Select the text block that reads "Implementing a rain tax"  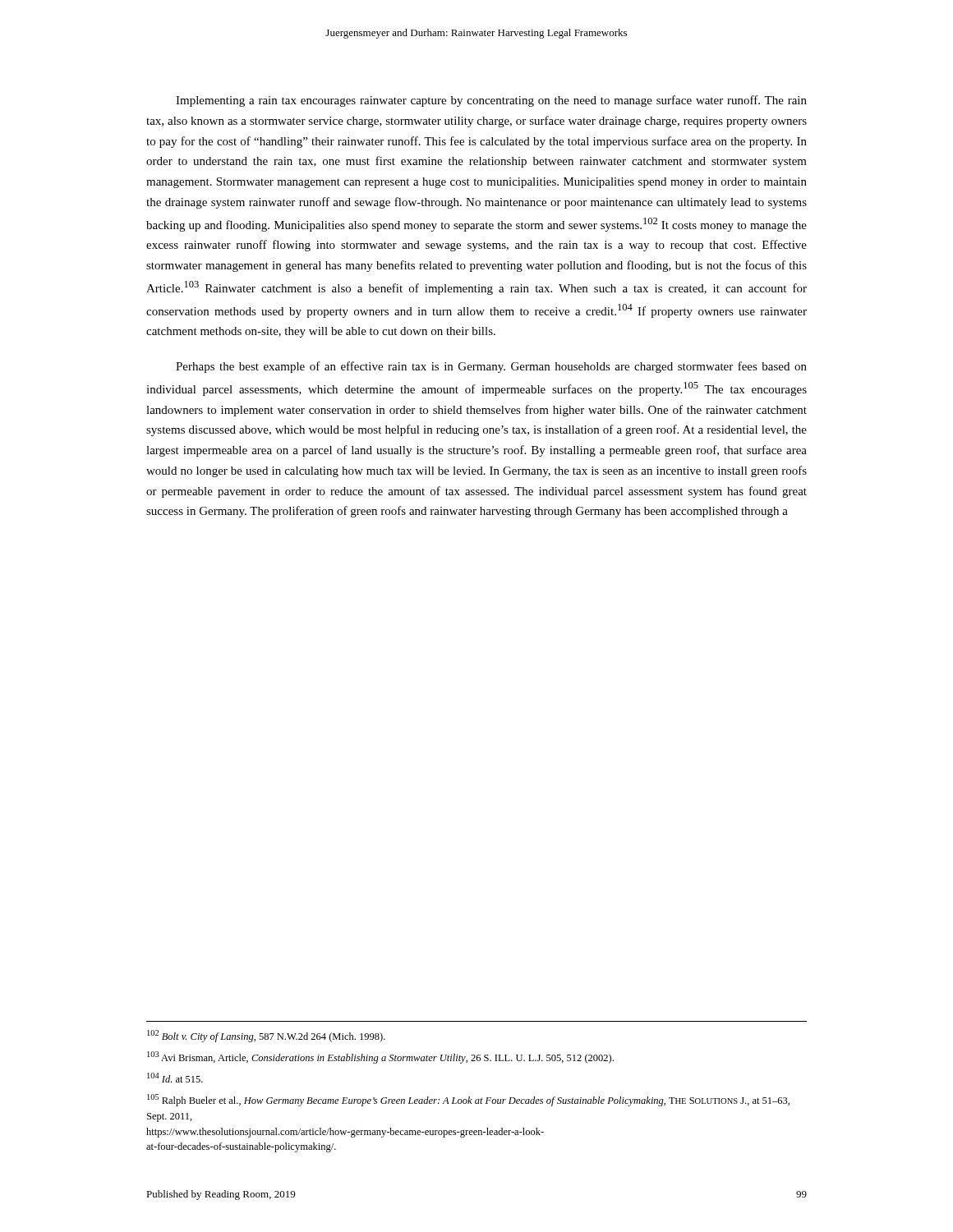(x=476, y=216)
